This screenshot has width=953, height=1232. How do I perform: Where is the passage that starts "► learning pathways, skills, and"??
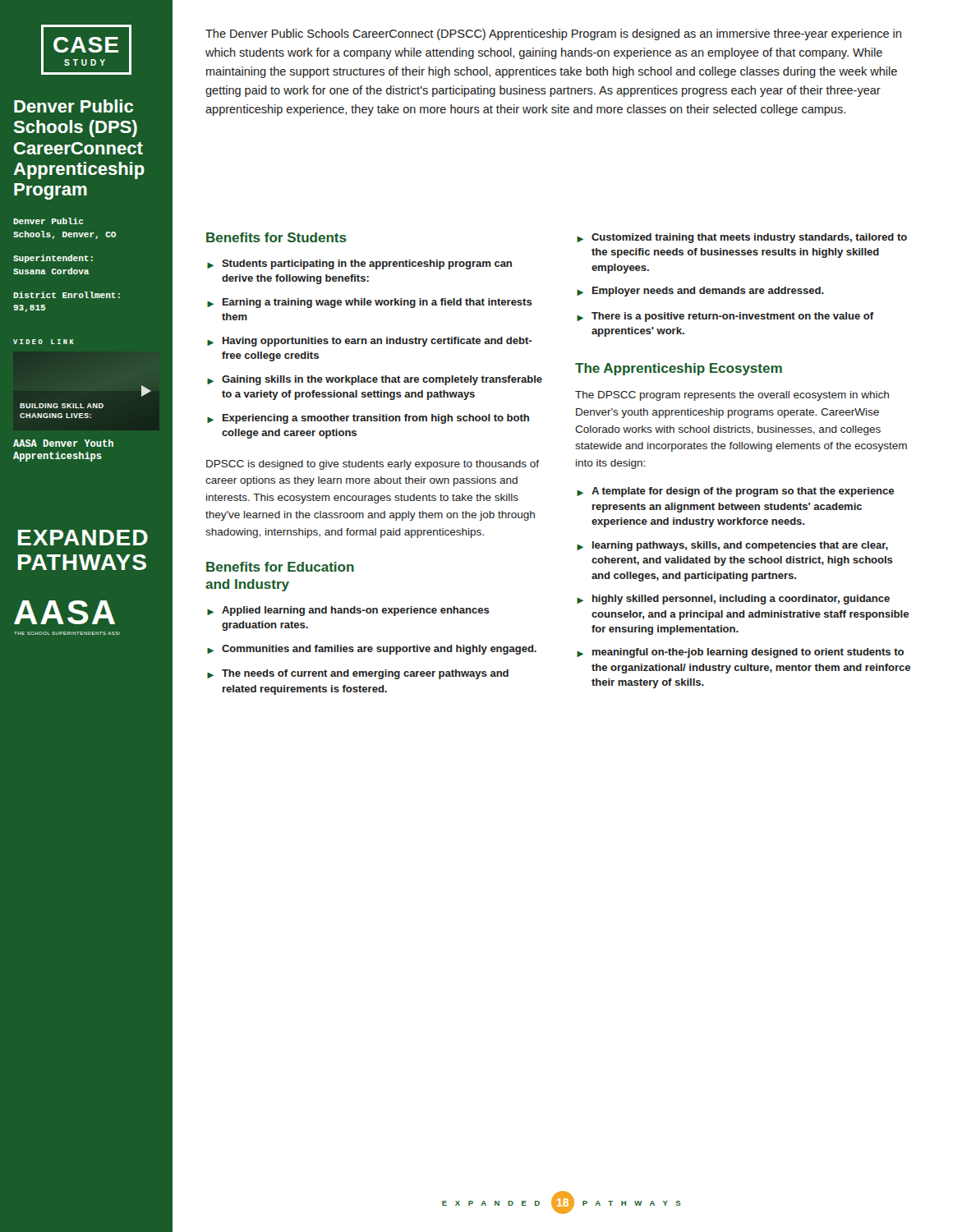click(743, 560)
